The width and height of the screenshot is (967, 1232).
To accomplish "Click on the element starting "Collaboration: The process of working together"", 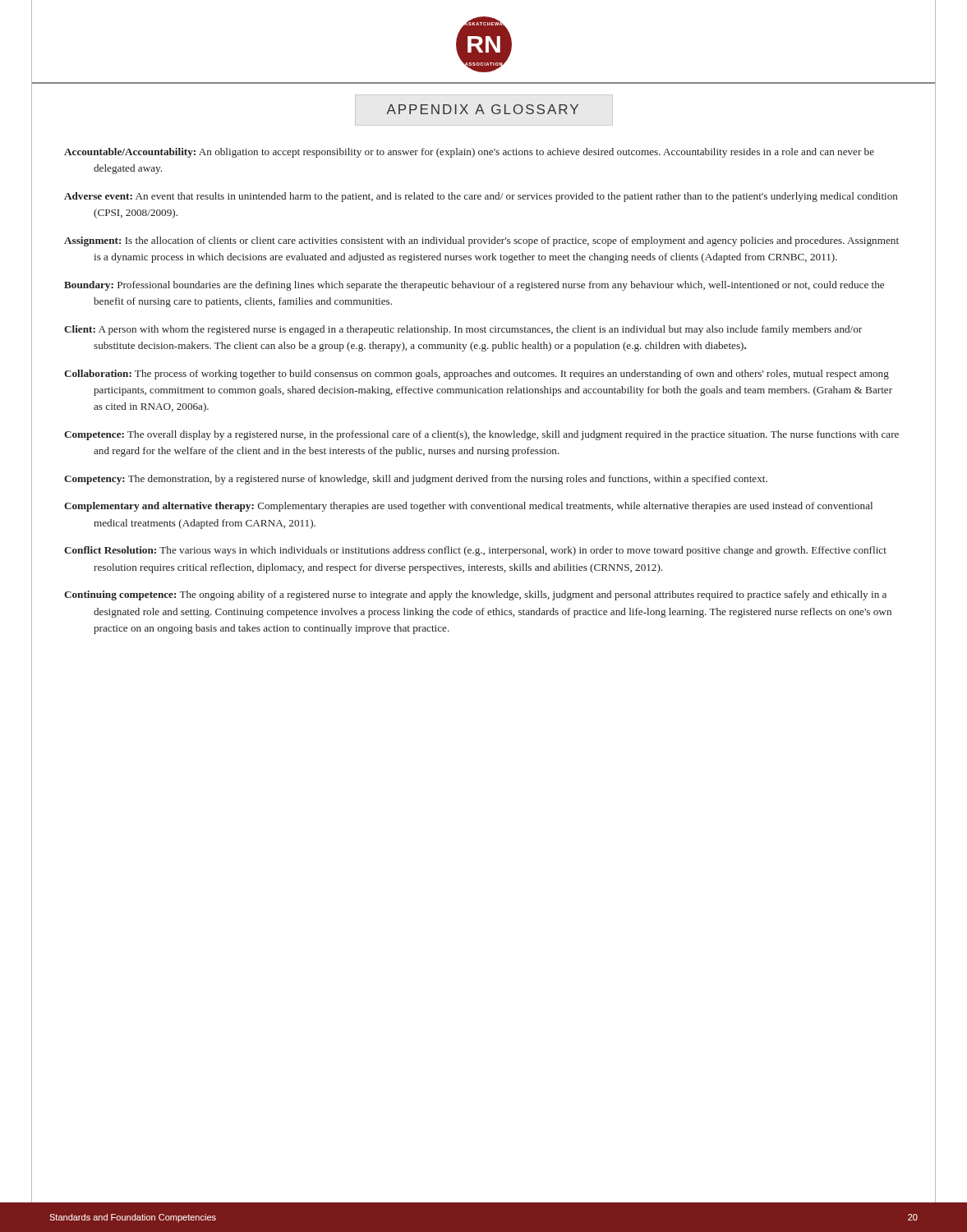I will tap(484, 390).
